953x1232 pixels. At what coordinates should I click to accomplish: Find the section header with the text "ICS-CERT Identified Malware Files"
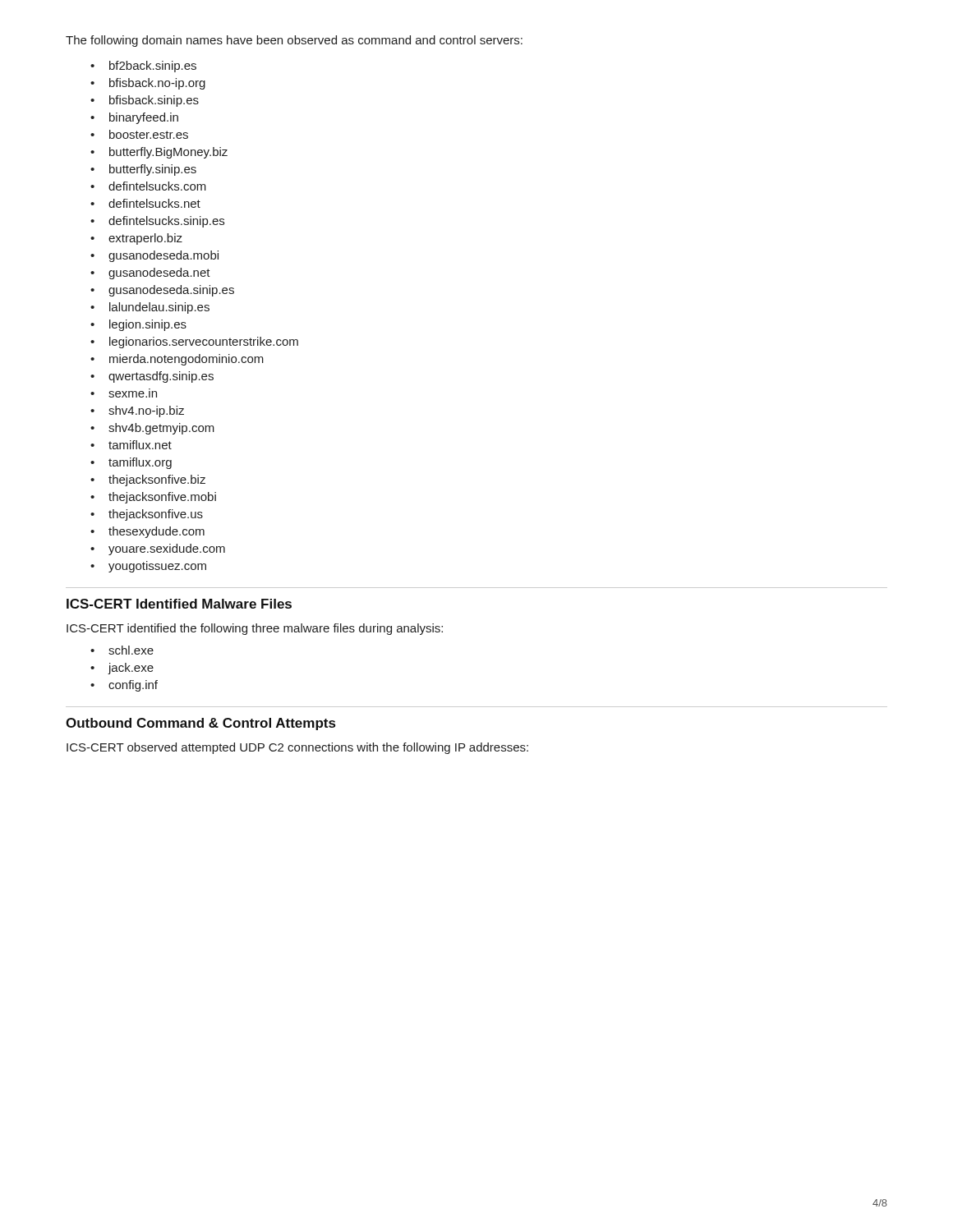tap(179, 604)
